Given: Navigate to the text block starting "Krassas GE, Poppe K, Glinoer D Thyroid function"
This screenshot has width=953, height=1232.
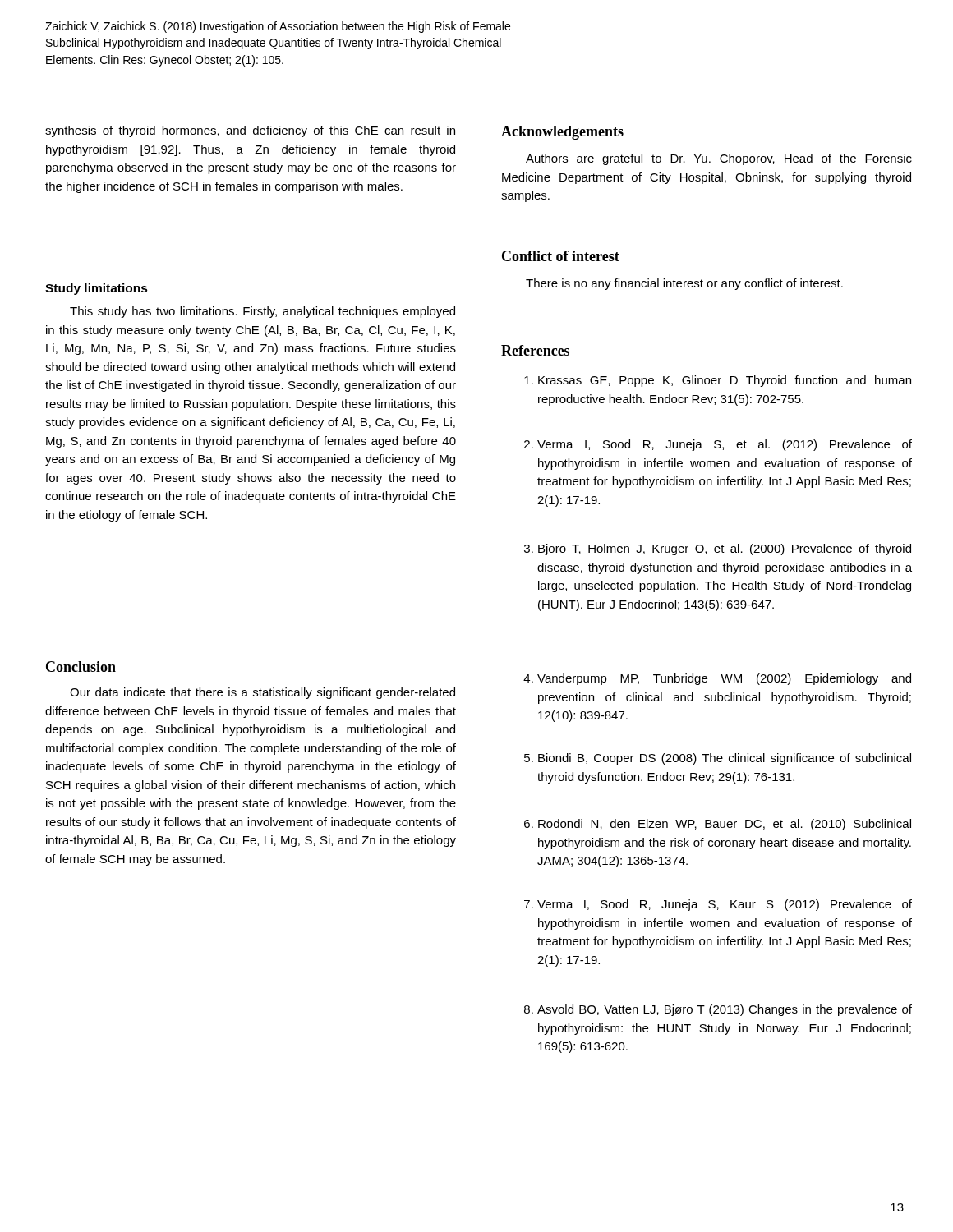Looking at the screenshot, I should (716, 390).
